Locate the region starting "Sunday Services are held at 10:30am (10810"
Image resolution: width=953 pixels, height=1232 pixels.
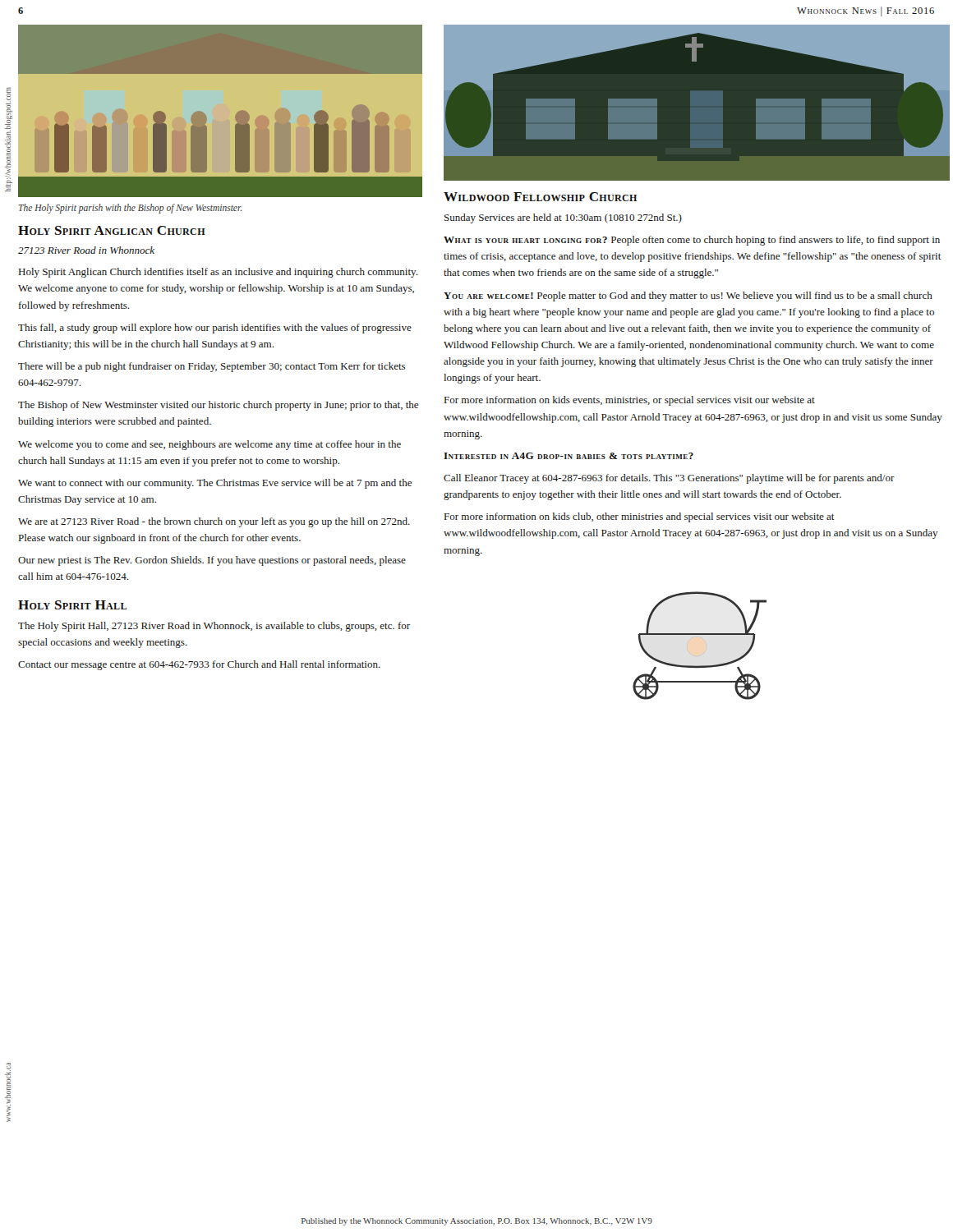tap(563, 217)
